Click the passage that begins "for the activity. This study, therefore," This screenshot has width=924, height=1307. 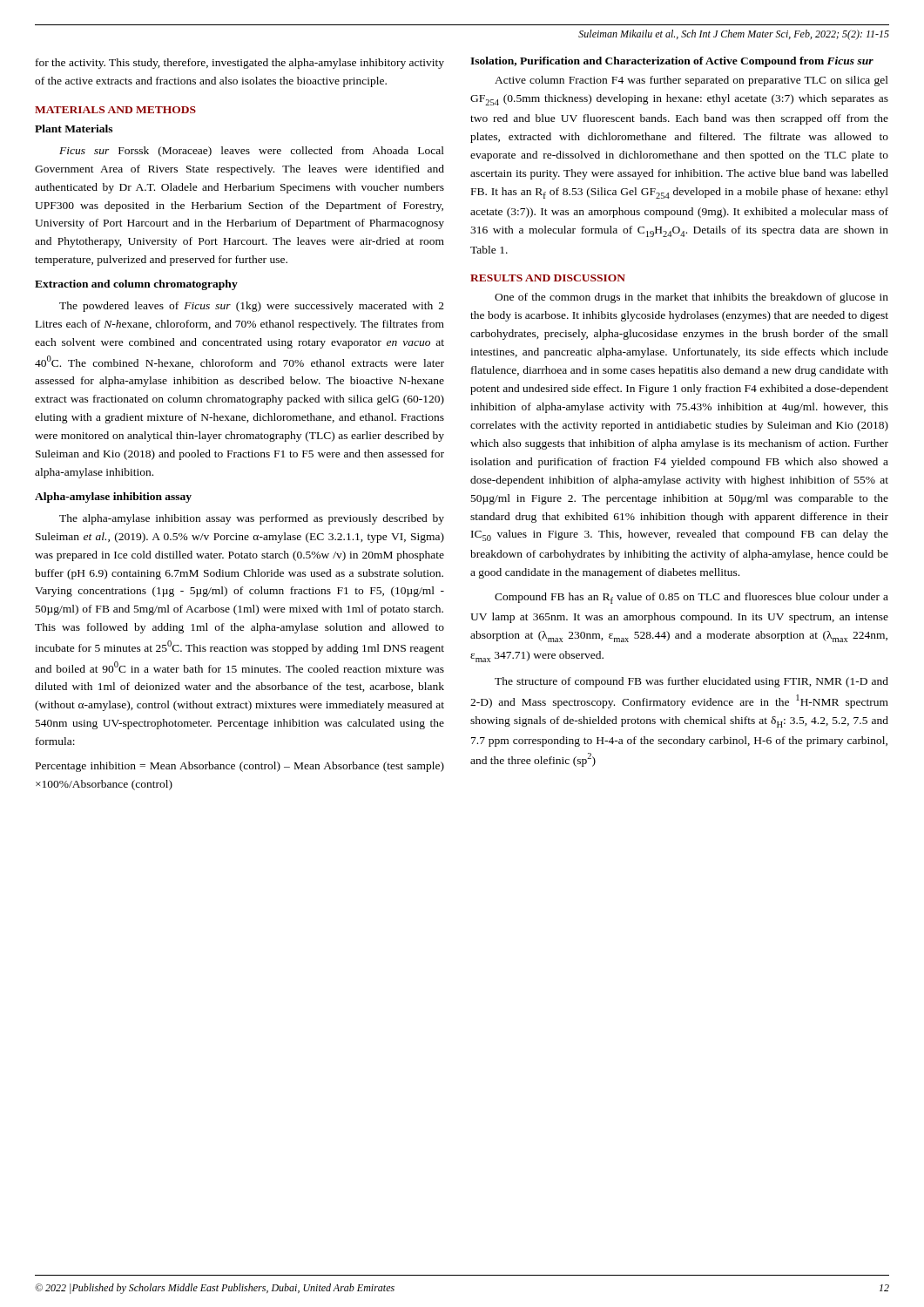click(x=240, y=72)
